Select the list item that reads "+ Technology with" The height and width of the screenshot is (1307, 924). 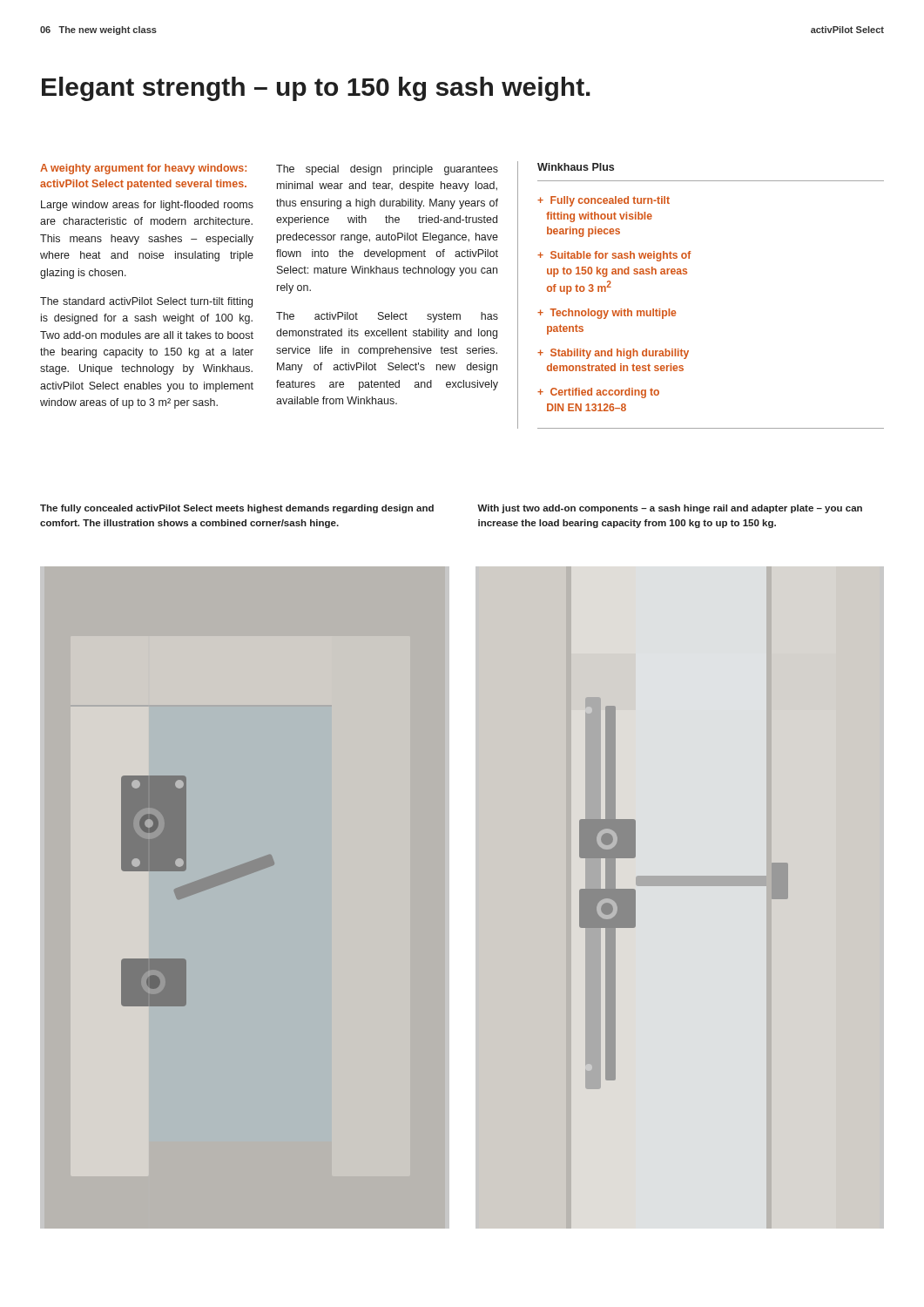[x=607, y=321]
